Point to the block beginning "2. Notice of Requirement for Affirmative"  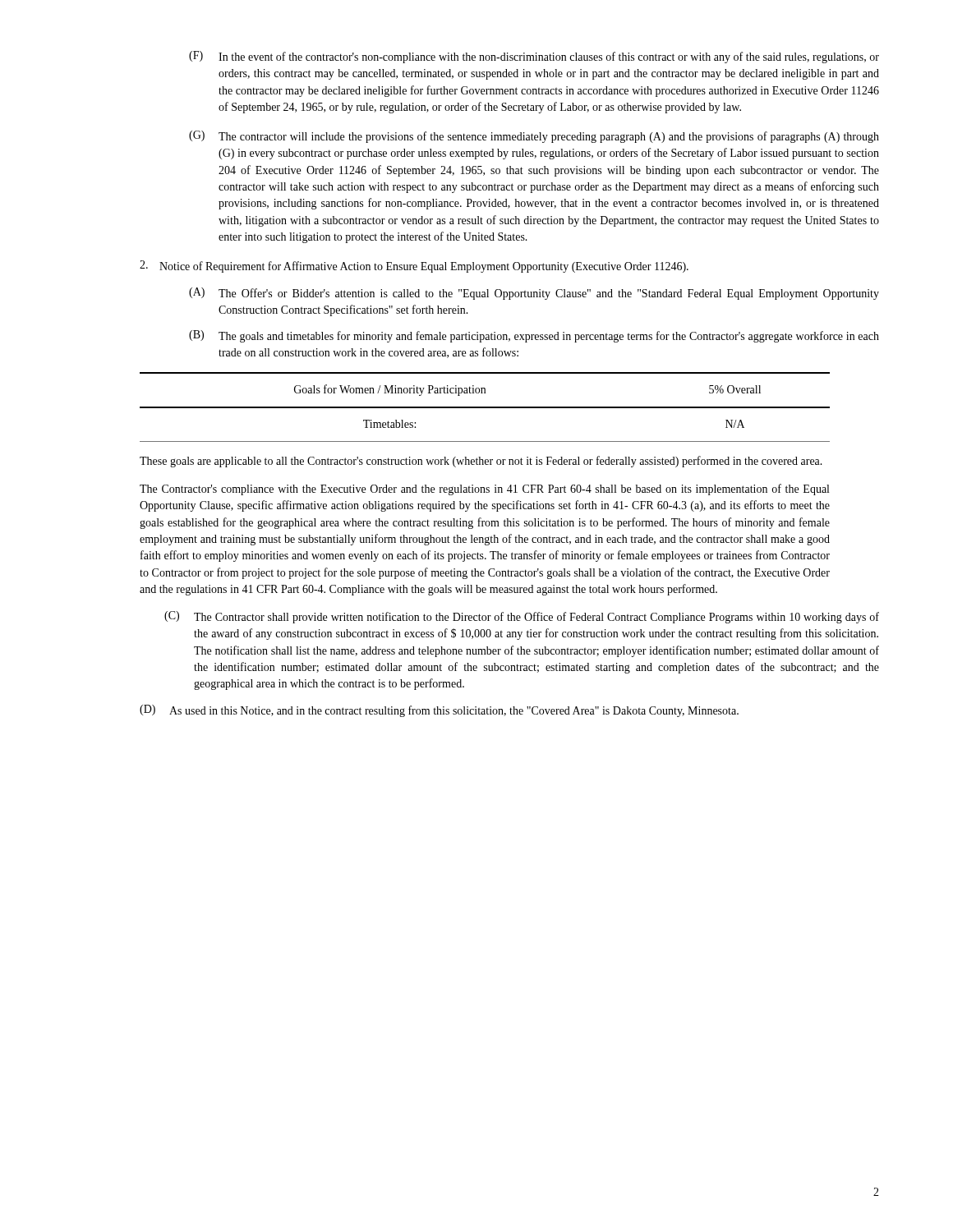pos(509,267)
